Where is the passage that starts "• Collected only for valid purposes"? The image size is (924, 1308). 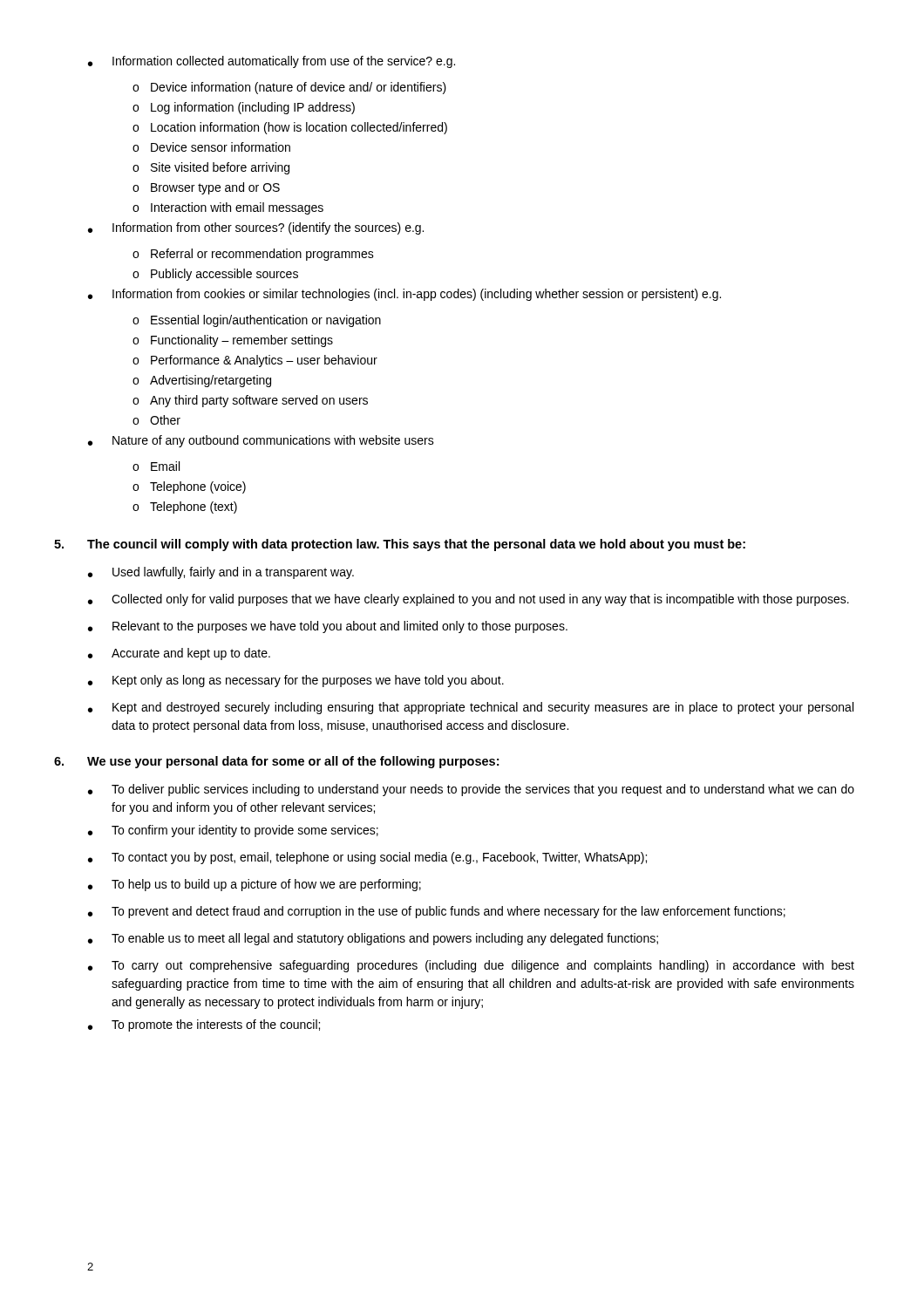pyautogui.click(x=468, y=601)
